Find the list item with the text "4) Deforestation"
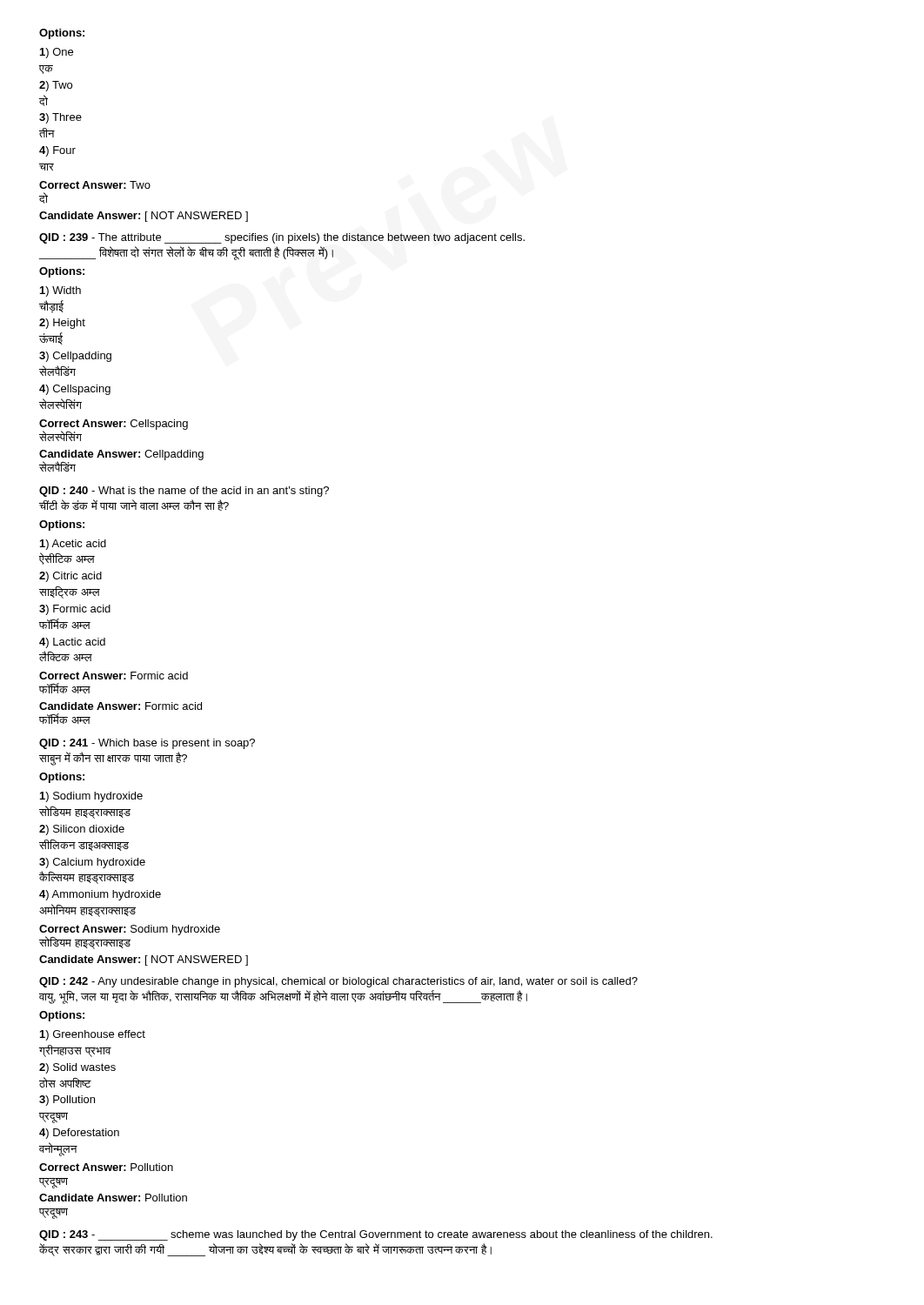Screen dimensions: 1305x924 (x=79, y=1132)
